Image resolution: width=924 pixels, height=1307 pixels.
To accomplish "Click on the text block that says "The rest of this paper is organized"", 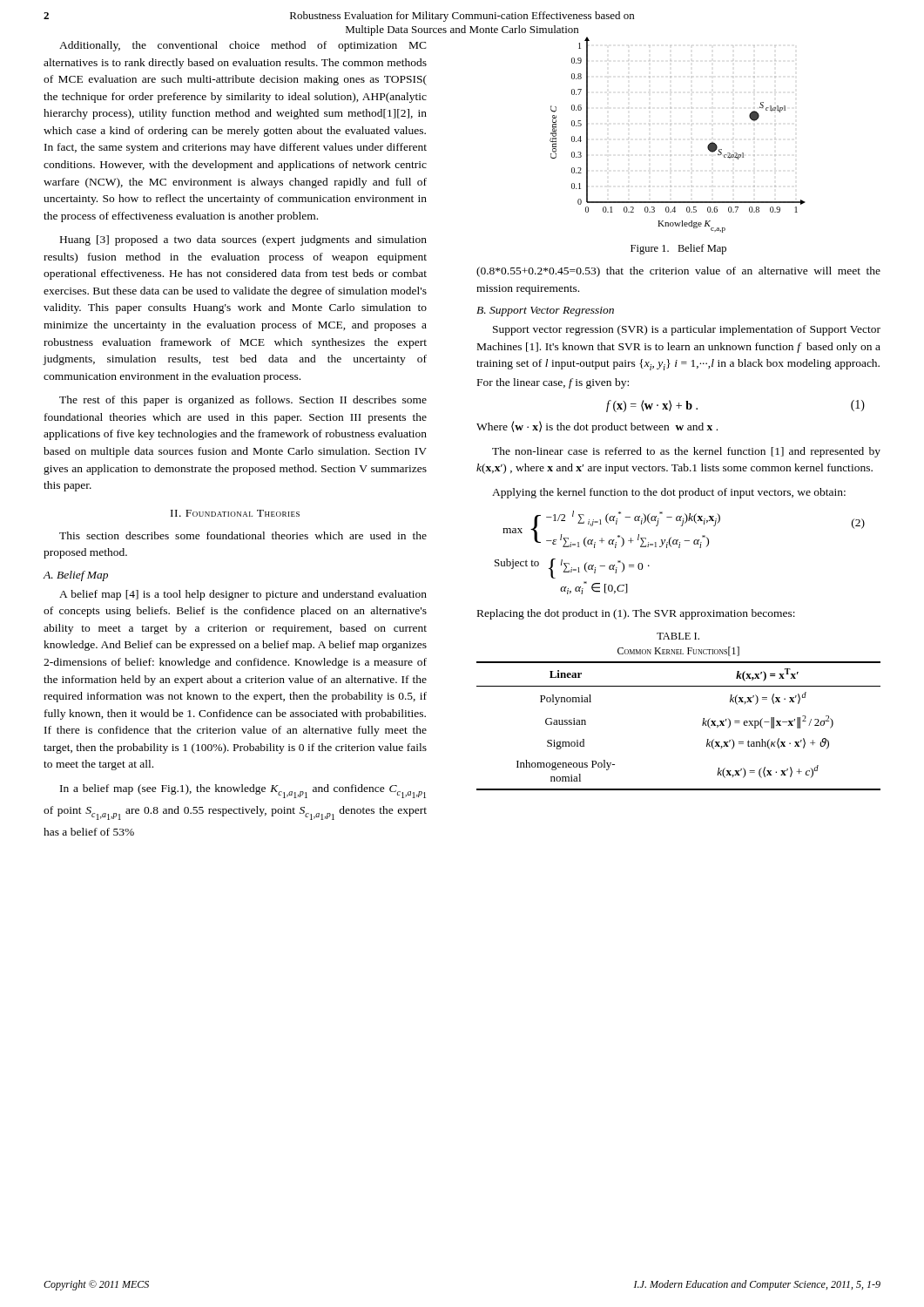I will point(235,443).
